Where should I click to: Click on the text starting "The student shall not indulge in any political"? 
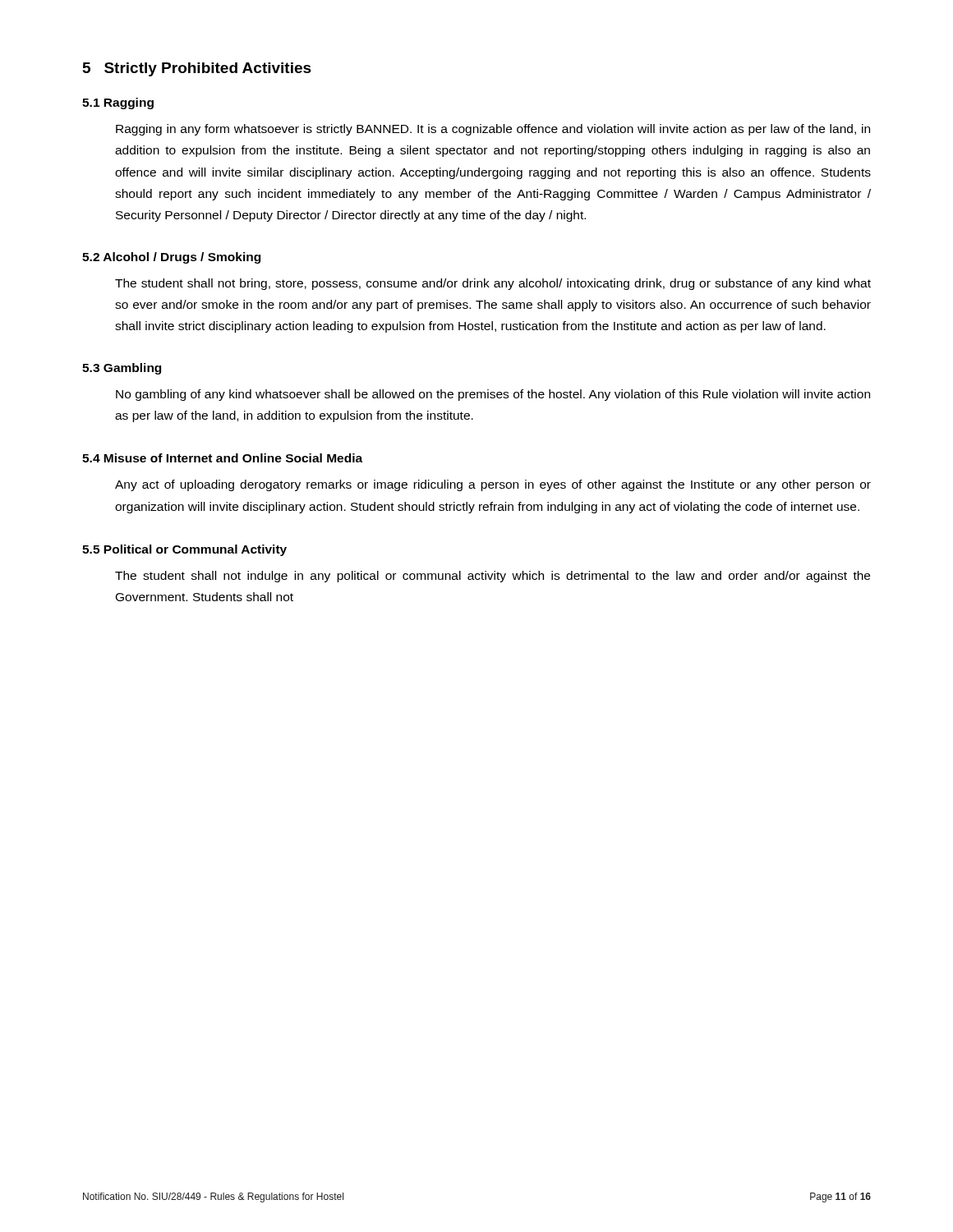[493, 586]
